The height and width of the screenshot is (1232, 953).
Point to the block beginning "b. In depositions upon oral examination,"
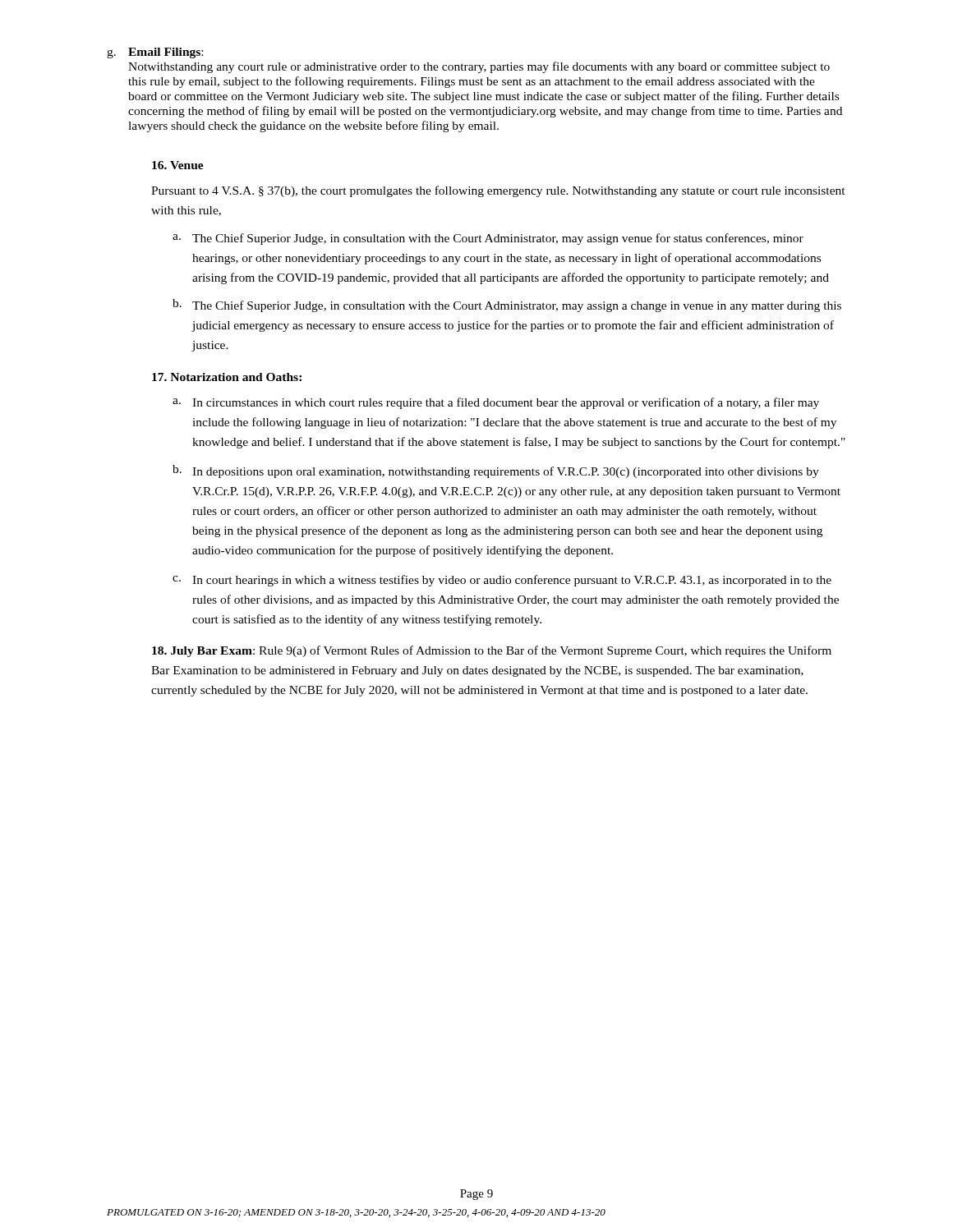click(x=509, y=511)
